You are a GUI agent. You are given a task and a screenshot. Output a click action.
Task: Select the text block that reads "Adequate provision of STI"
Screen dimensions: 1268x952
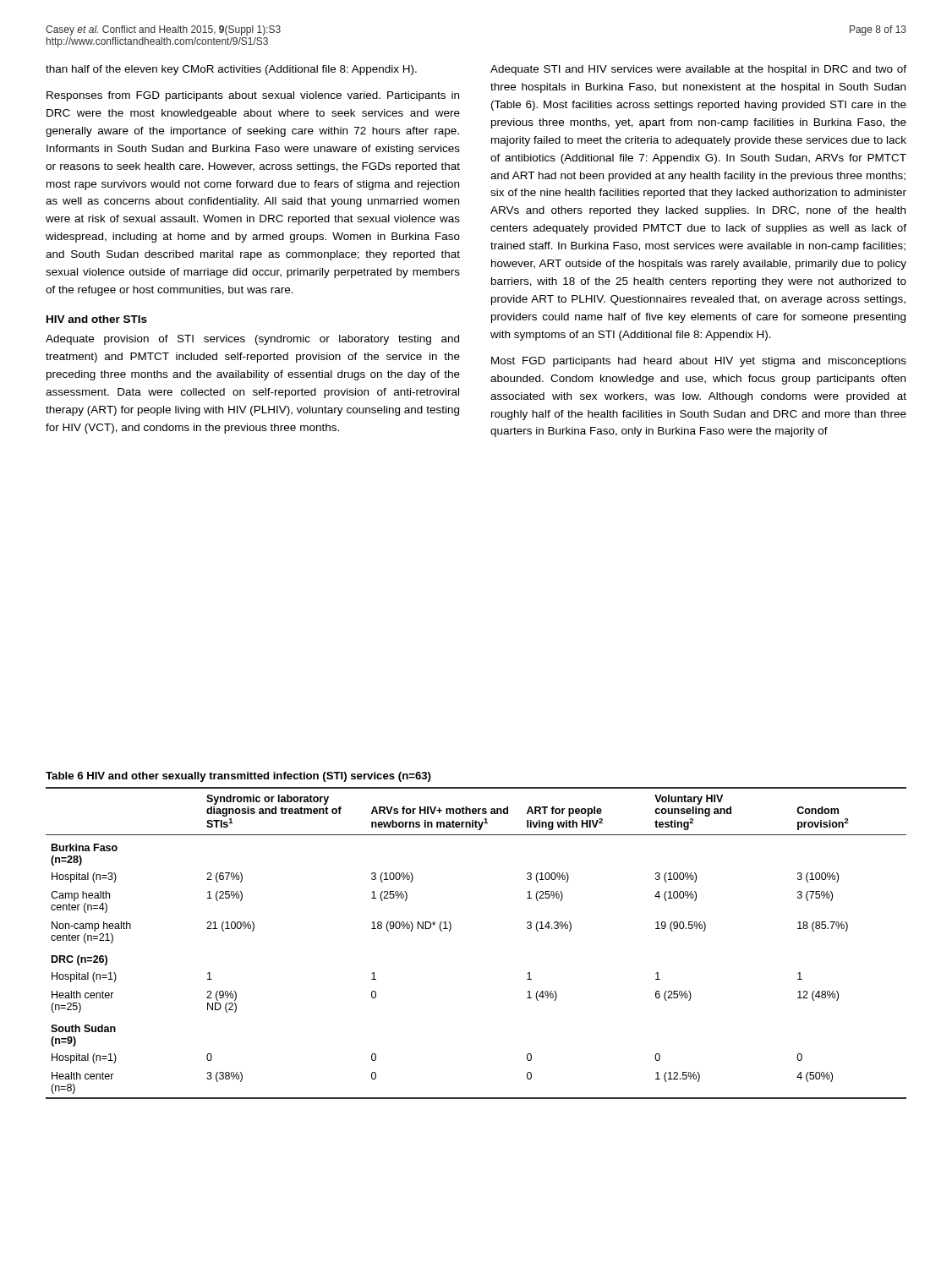(x=253, y=383)
